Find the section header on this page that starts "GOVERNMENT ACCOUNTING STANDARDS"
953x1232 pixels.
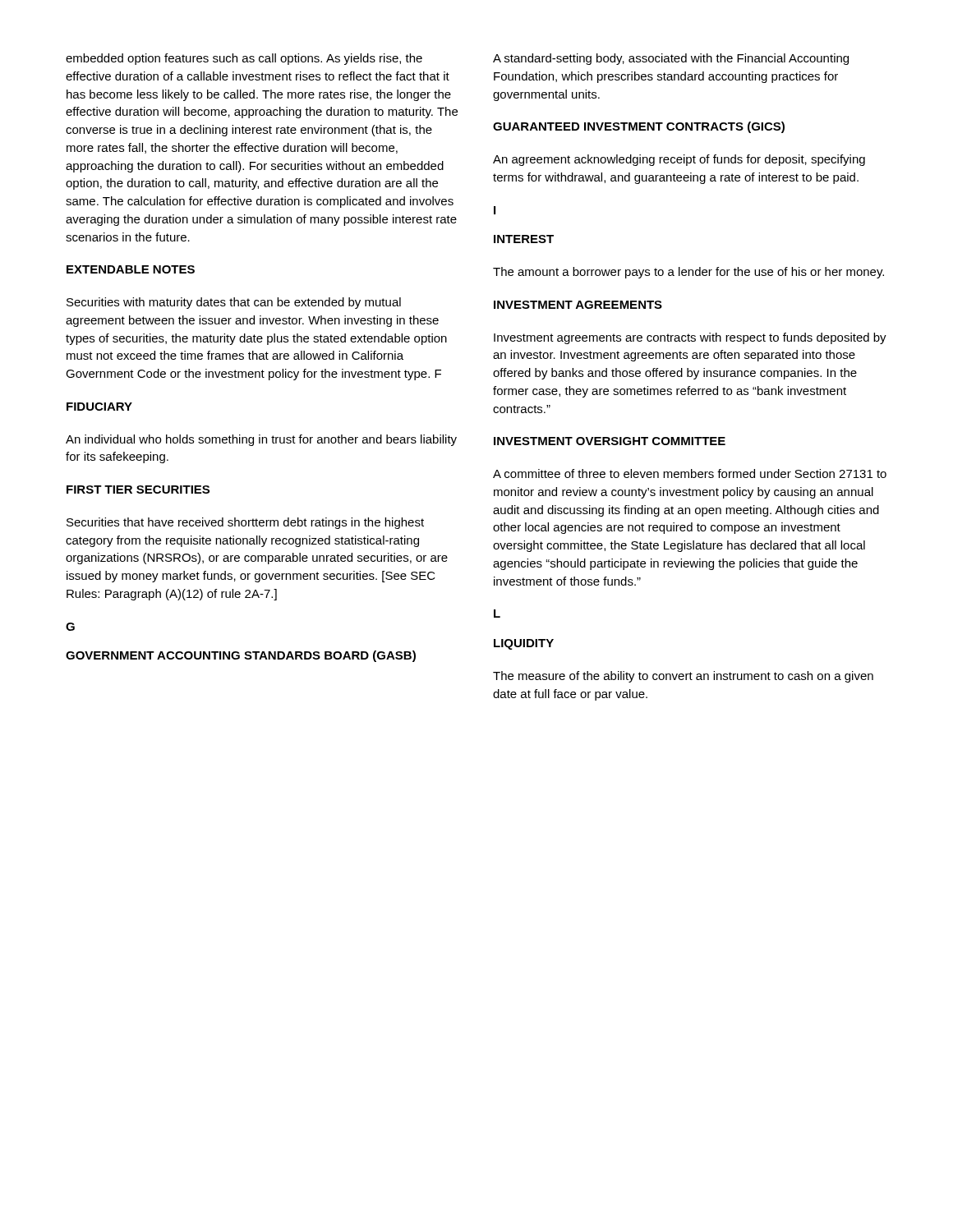click(x=263, y=655)
